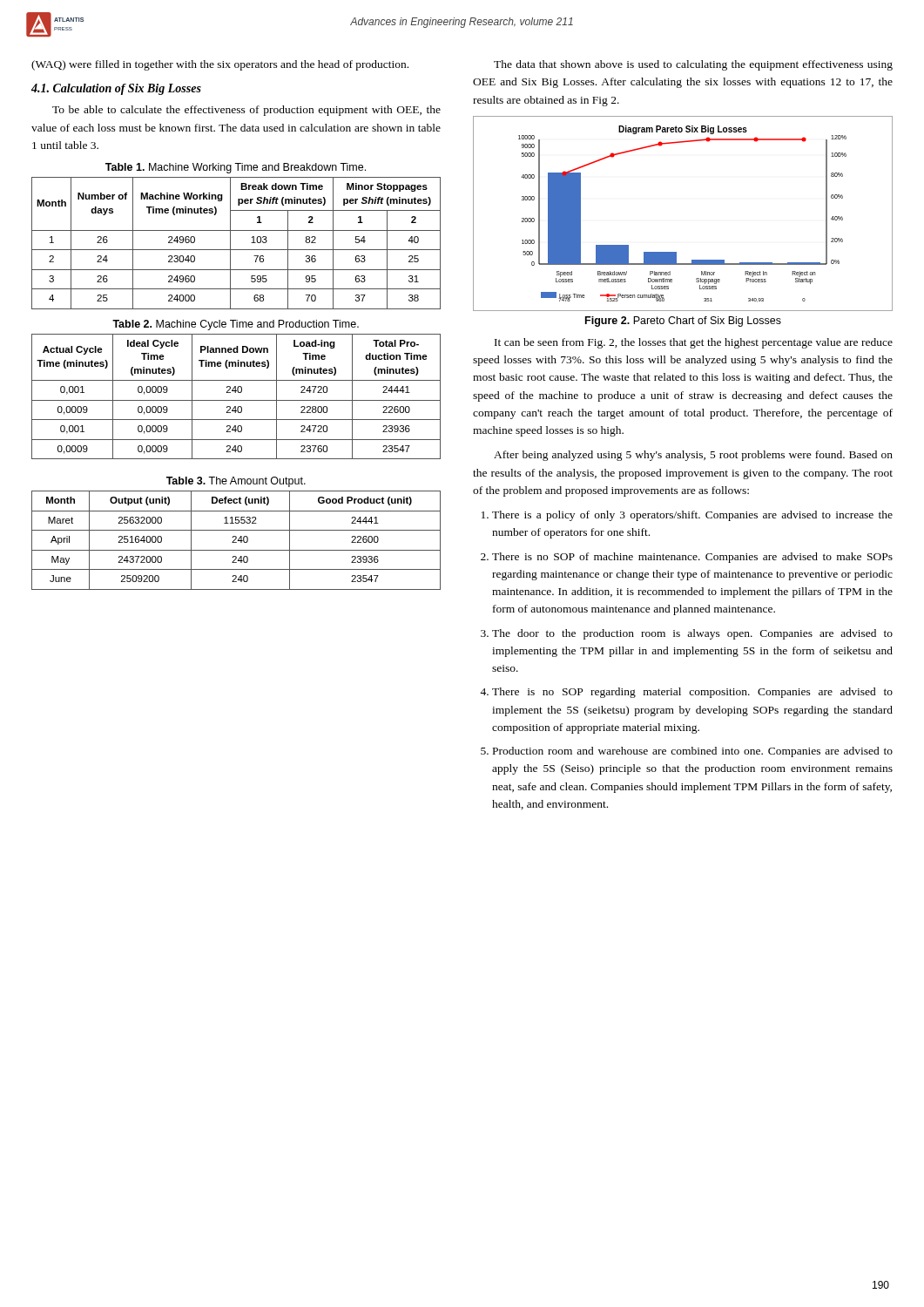The height and width of the screenshot is (1307, 924).
Task: Point to the element starting "To be able to calculate"
Action: pyautogui.click(x=236, y=128)
